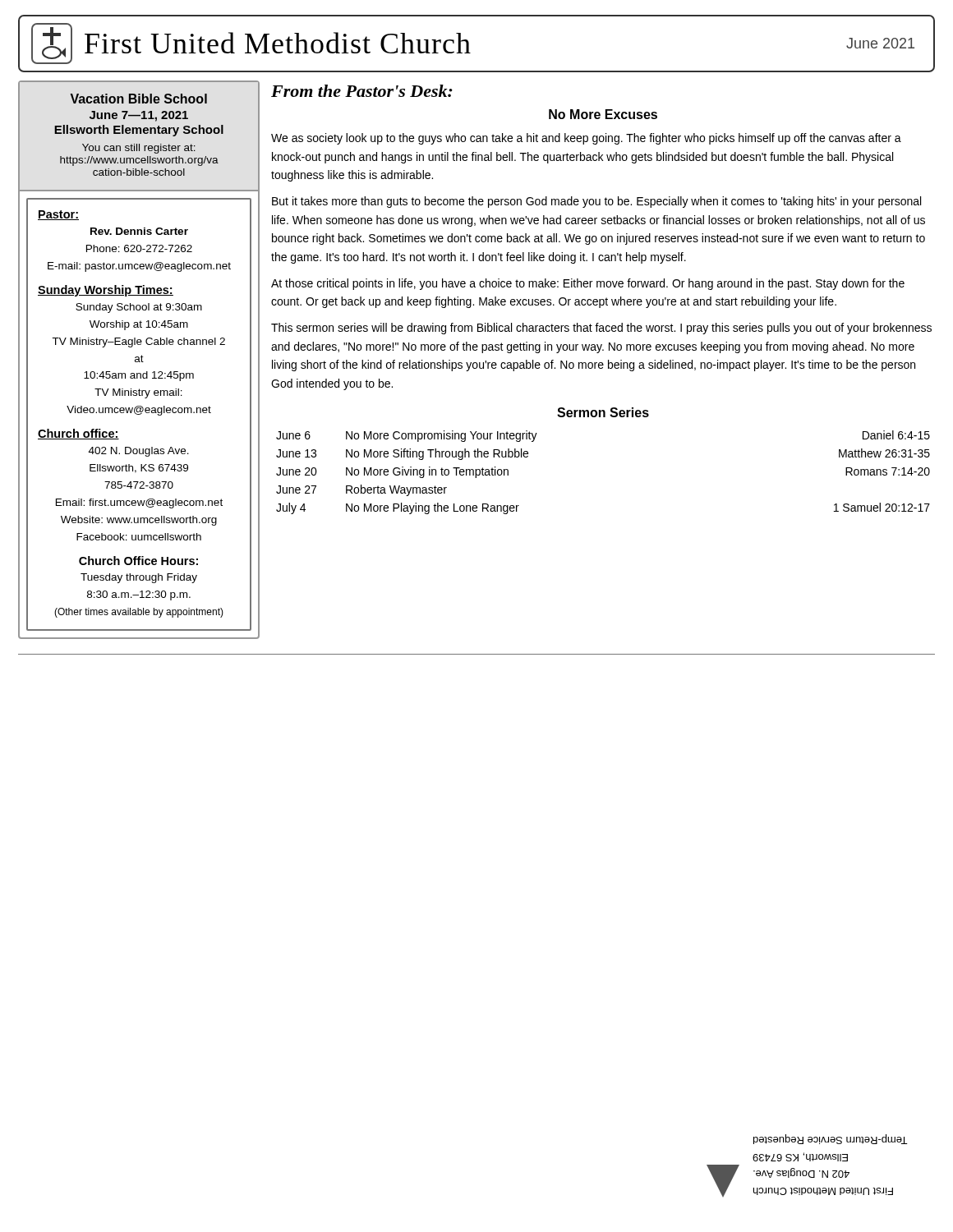Point to the text starting "This sermon series will"
Screen dimensions: 1232x953
click(602, 356)
